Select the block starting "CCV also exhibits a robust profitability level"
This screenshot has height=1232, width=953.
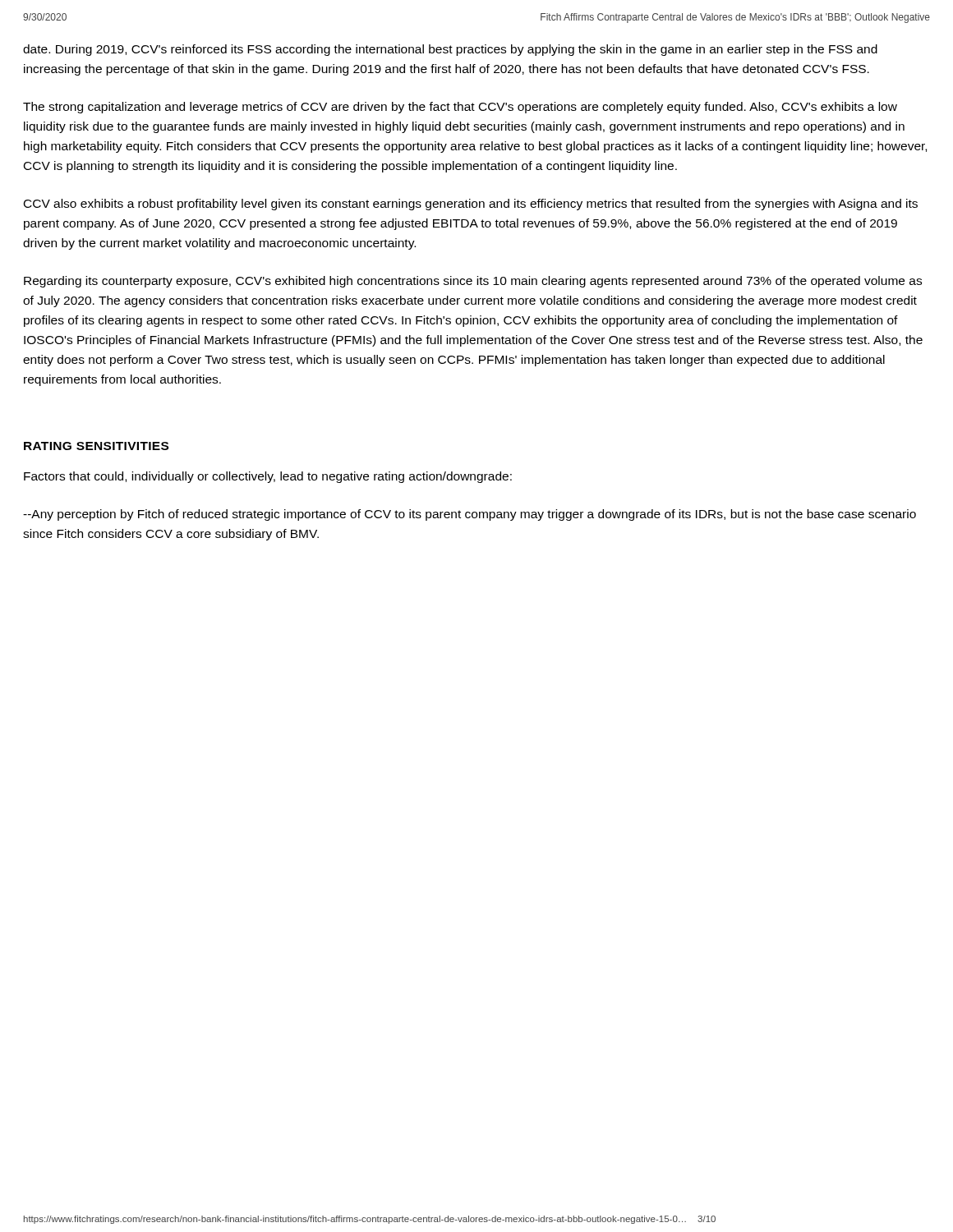pyautogui.click(x=471, y=223)
